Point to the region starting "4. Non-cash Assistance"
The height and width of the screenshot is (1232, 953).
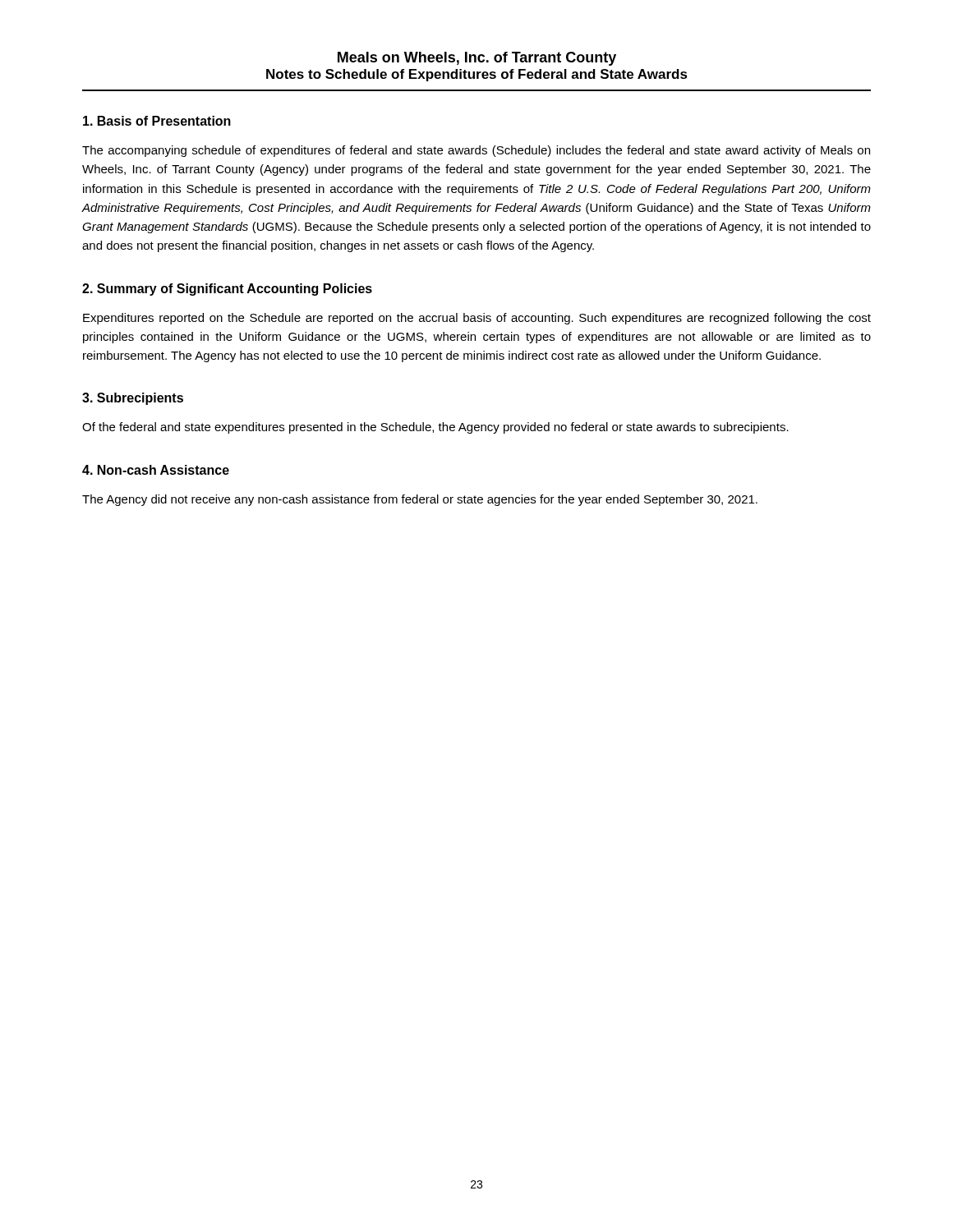coord(156,470)
